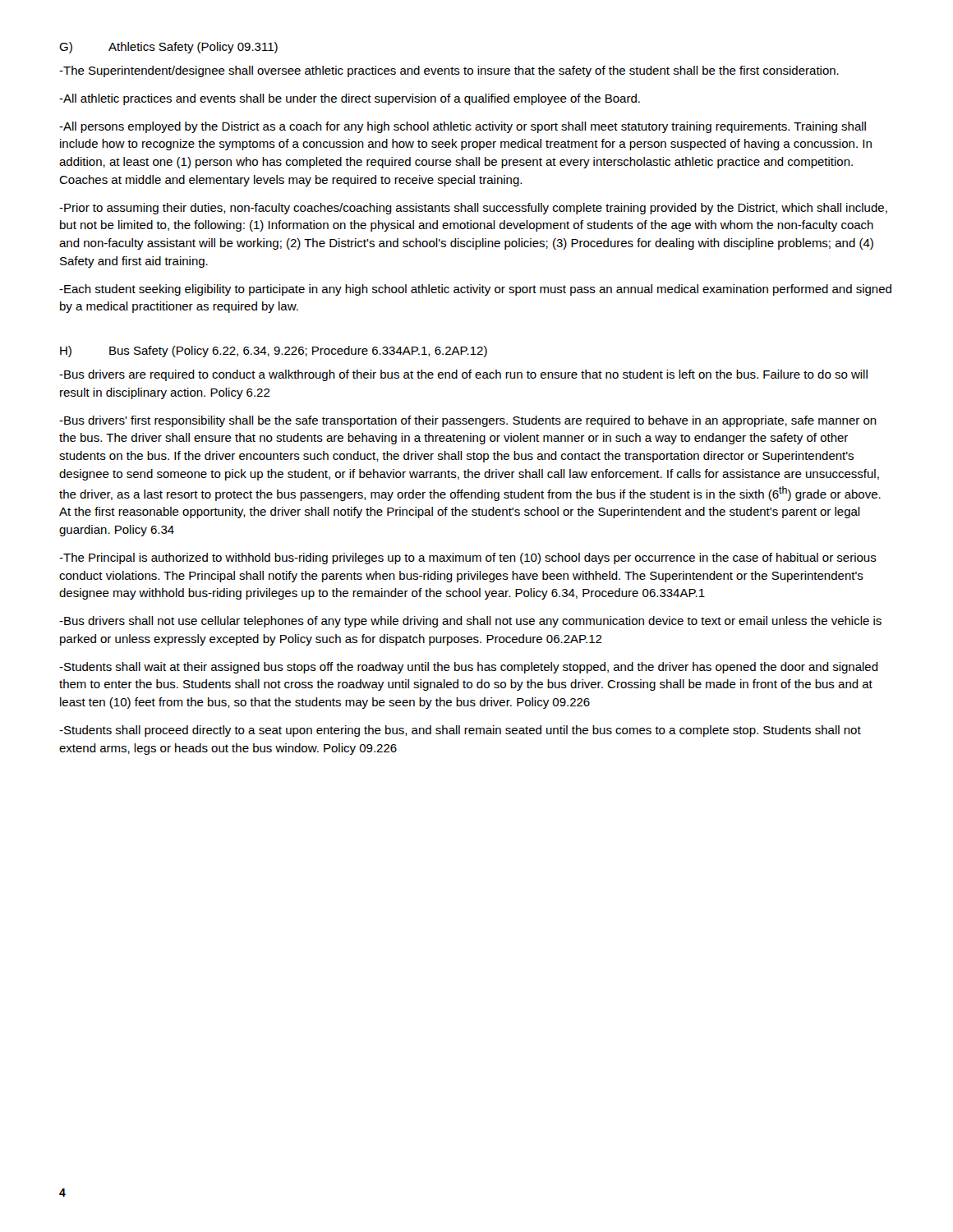Find the text block starting "Bus drivers' first responsibility shall"

pyautogui.click(x=476, y=475)
